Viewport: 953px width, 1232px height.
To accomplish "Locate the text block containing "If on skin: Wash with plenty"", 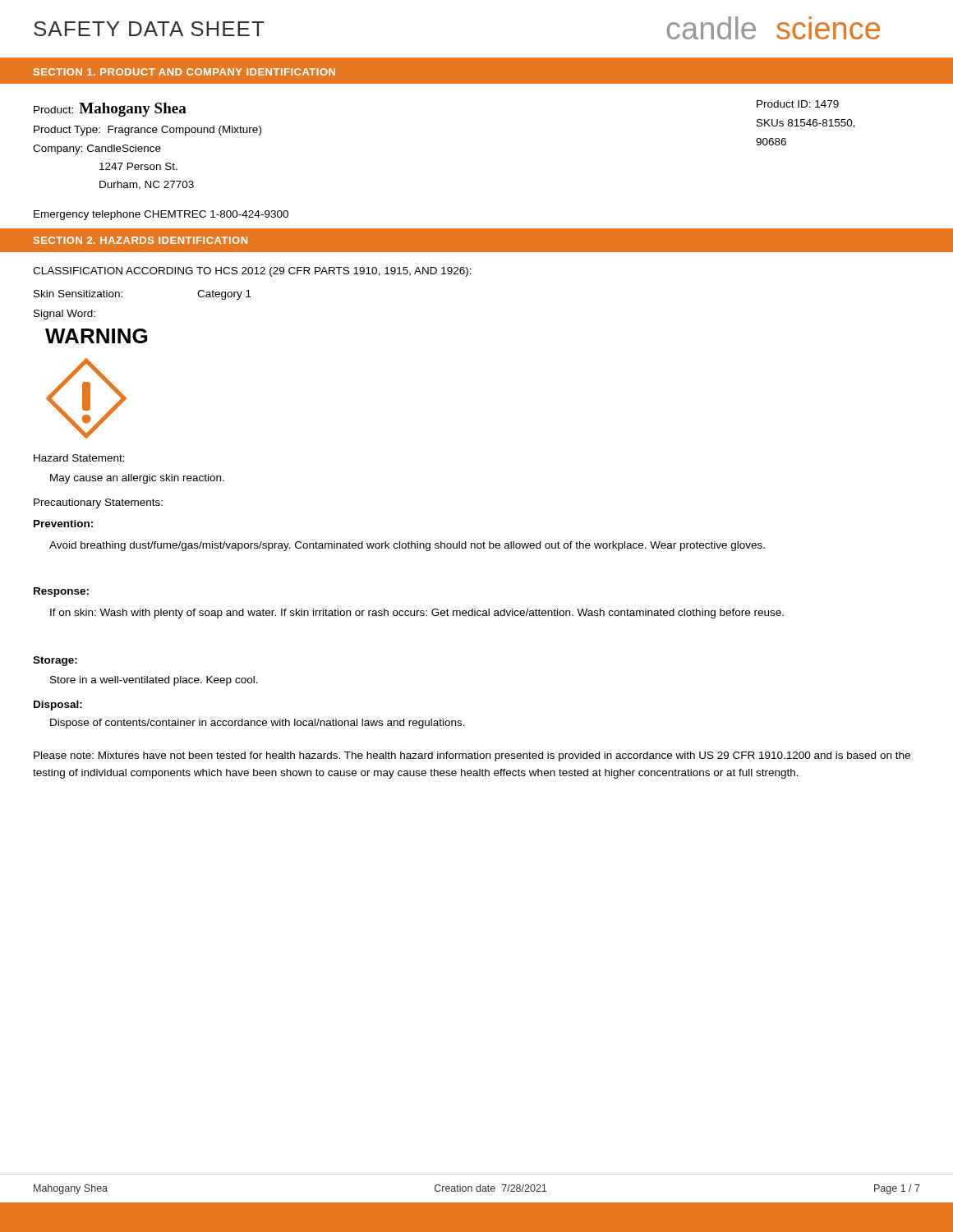I will (x=417, y=612).
